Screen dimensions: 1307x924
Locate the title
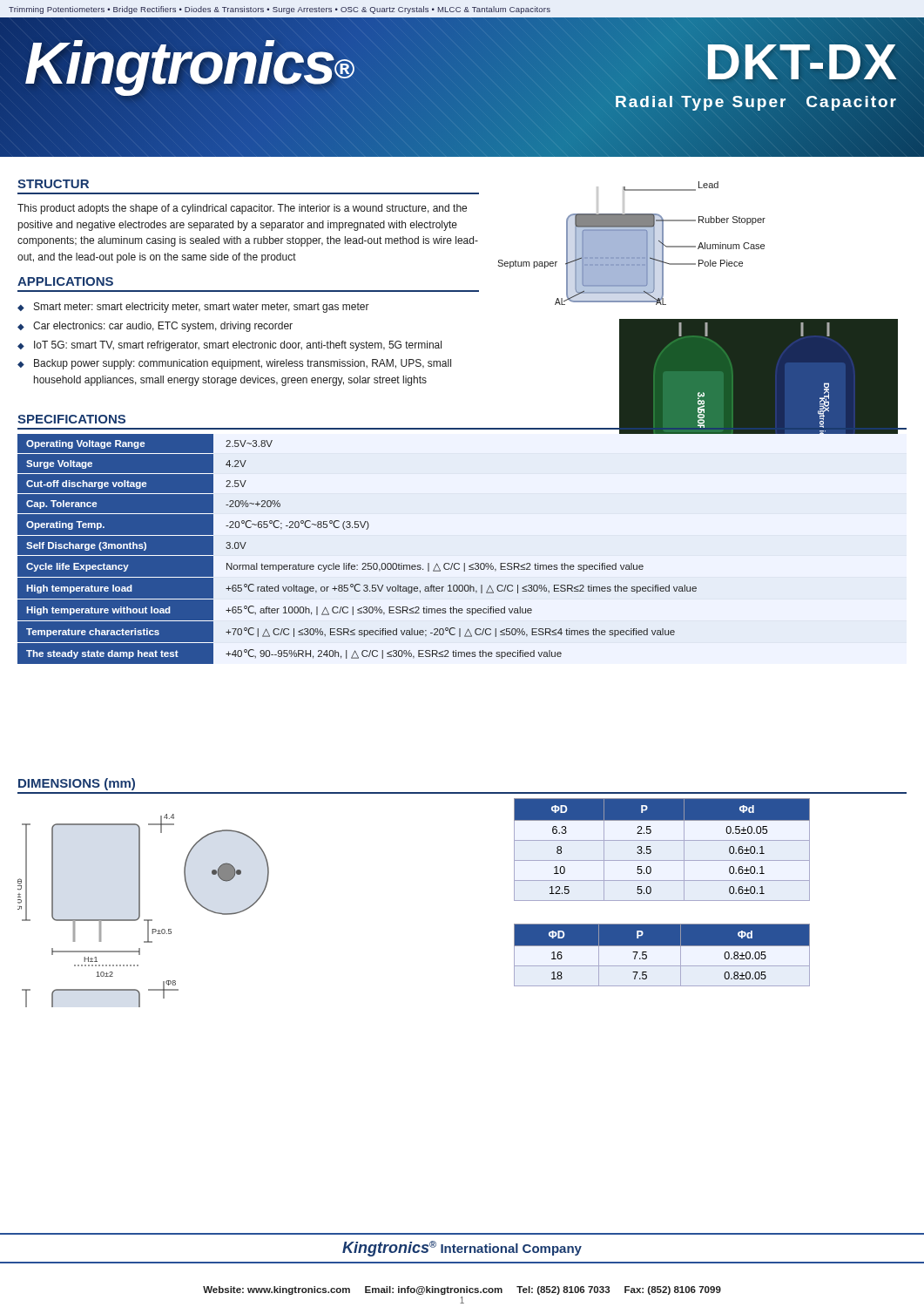190,63
